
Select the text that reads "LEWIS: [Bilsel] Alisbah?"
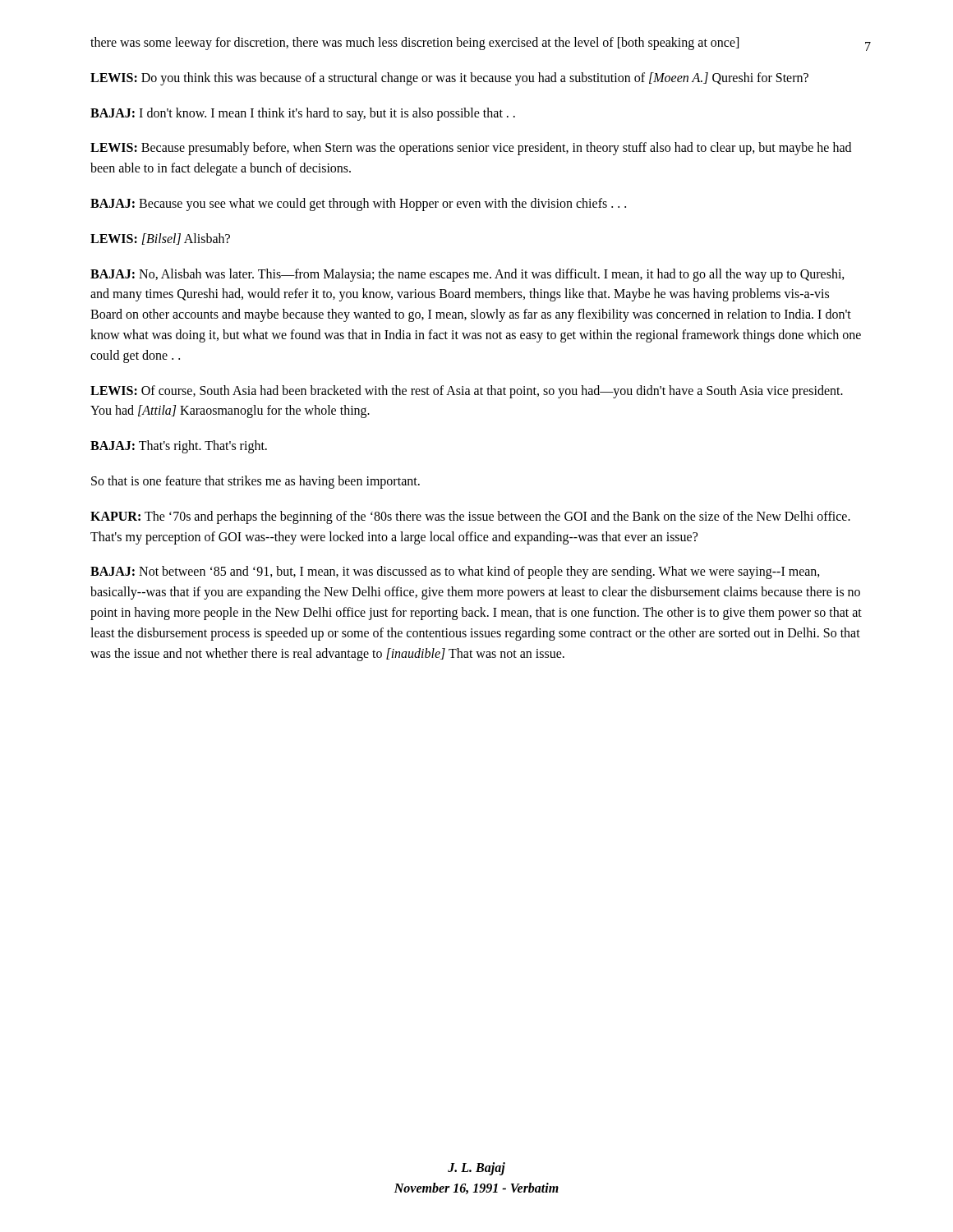(x=160, y=238)
